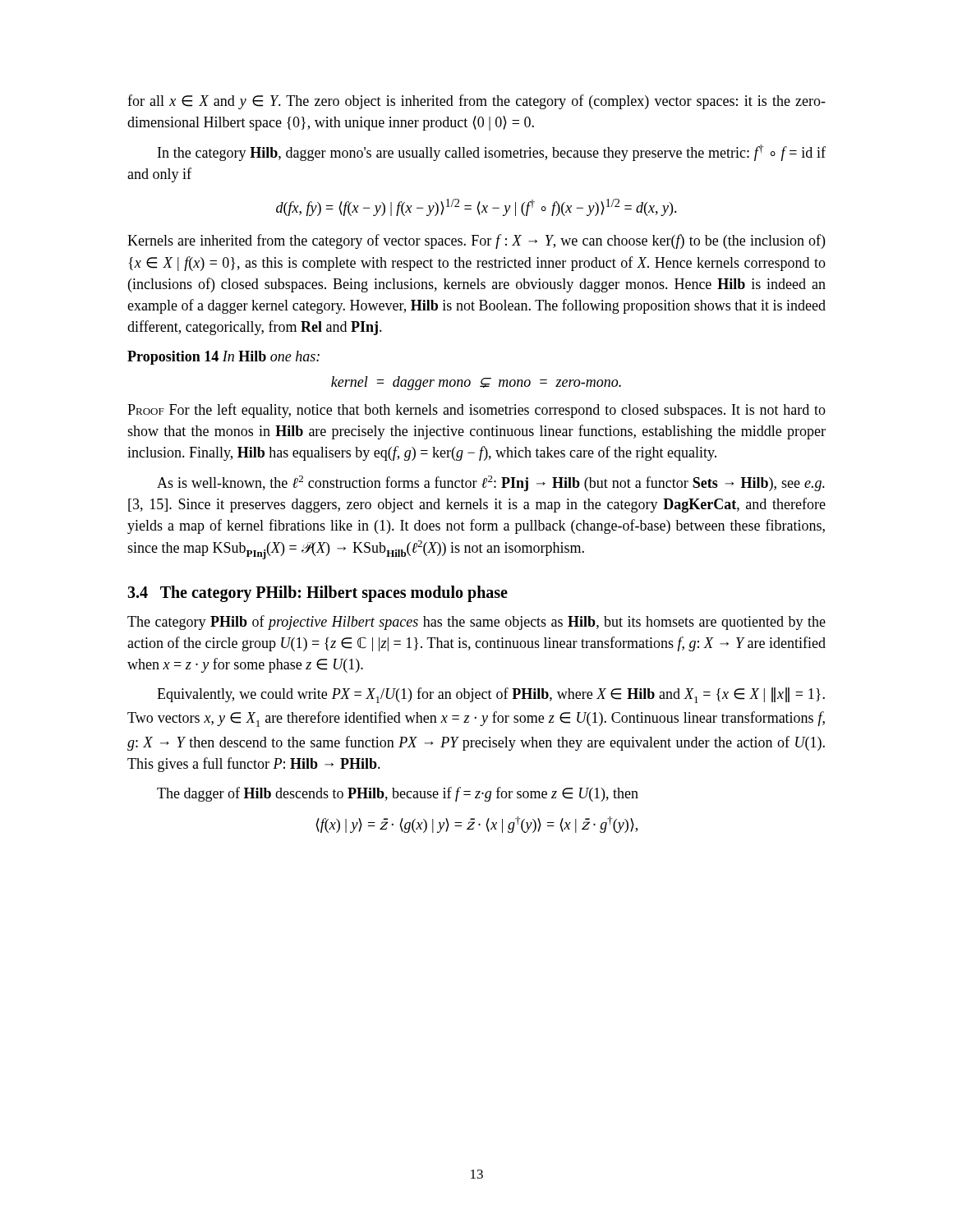The height and width of the screenshot is (1232, 953).
Task: Select the text starting "for all x ∈ X"
Action: click(476, 112)
